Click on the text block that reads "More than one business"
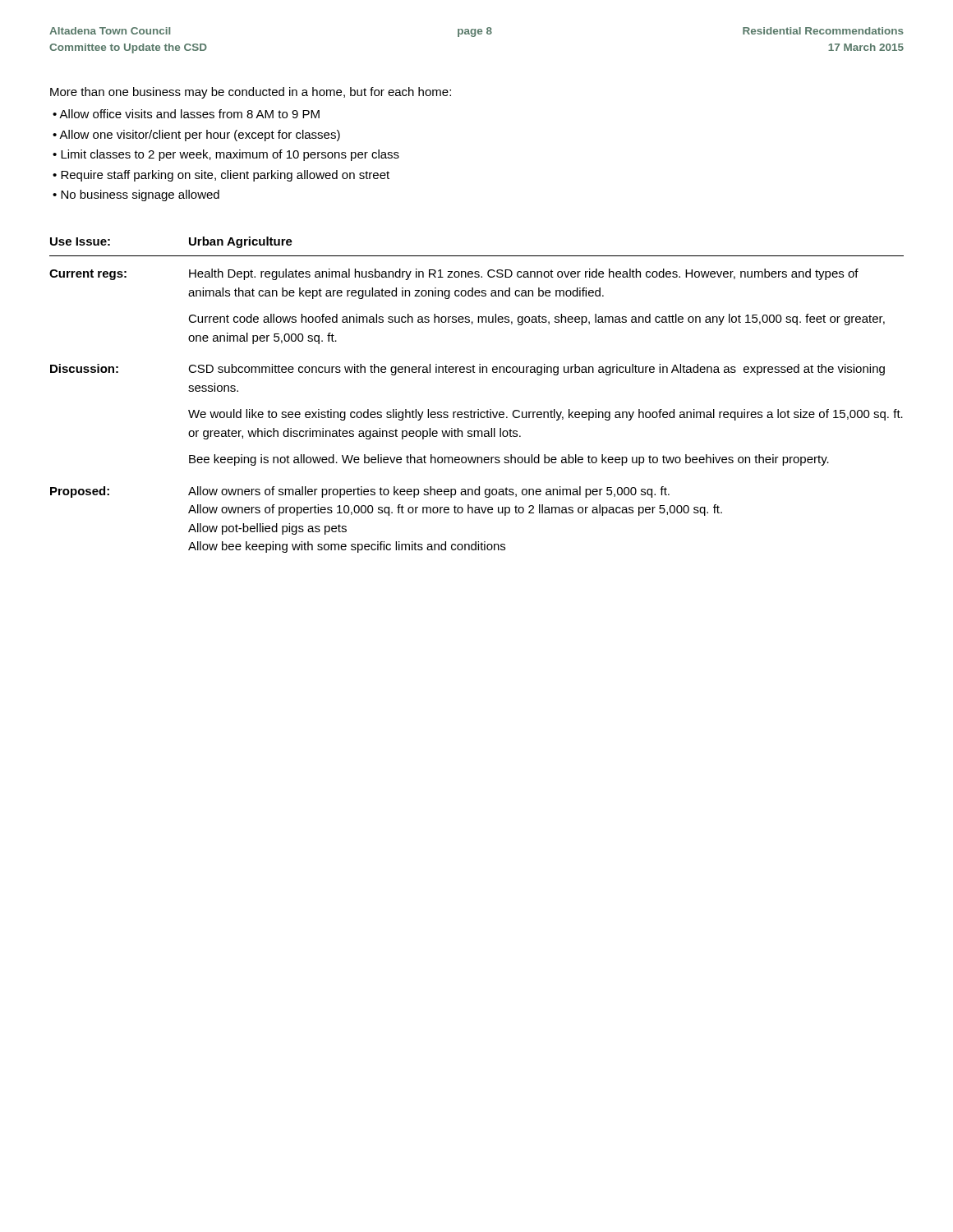The image size is (953, 1232). tap(251, 91)
